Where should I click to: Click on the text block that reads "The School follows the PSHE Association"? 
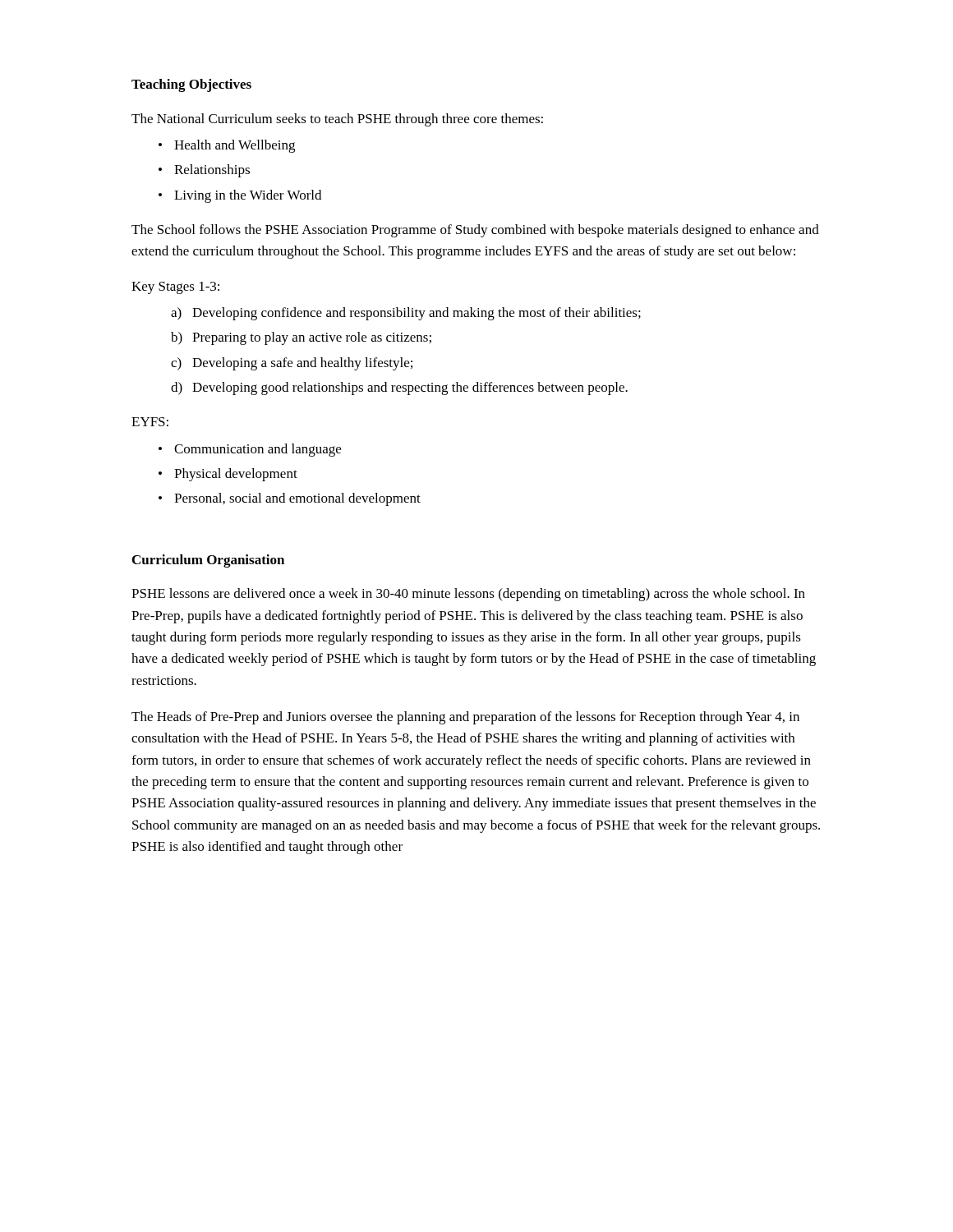click(x=475, y=240)
